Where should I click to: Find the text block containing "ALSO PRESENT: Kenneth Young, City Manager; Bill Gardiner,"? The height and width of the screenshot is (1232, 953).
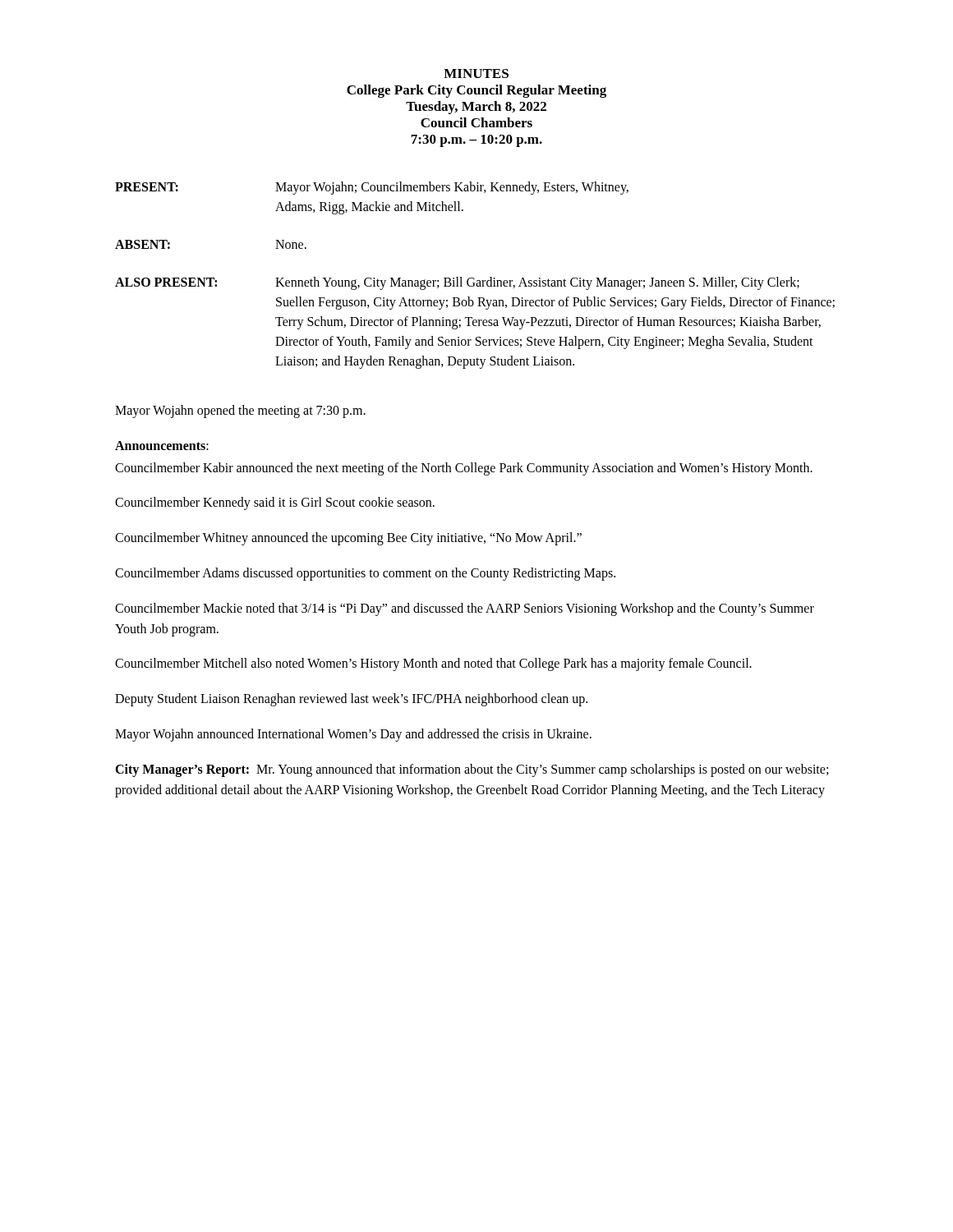click(x=476, y=322)
